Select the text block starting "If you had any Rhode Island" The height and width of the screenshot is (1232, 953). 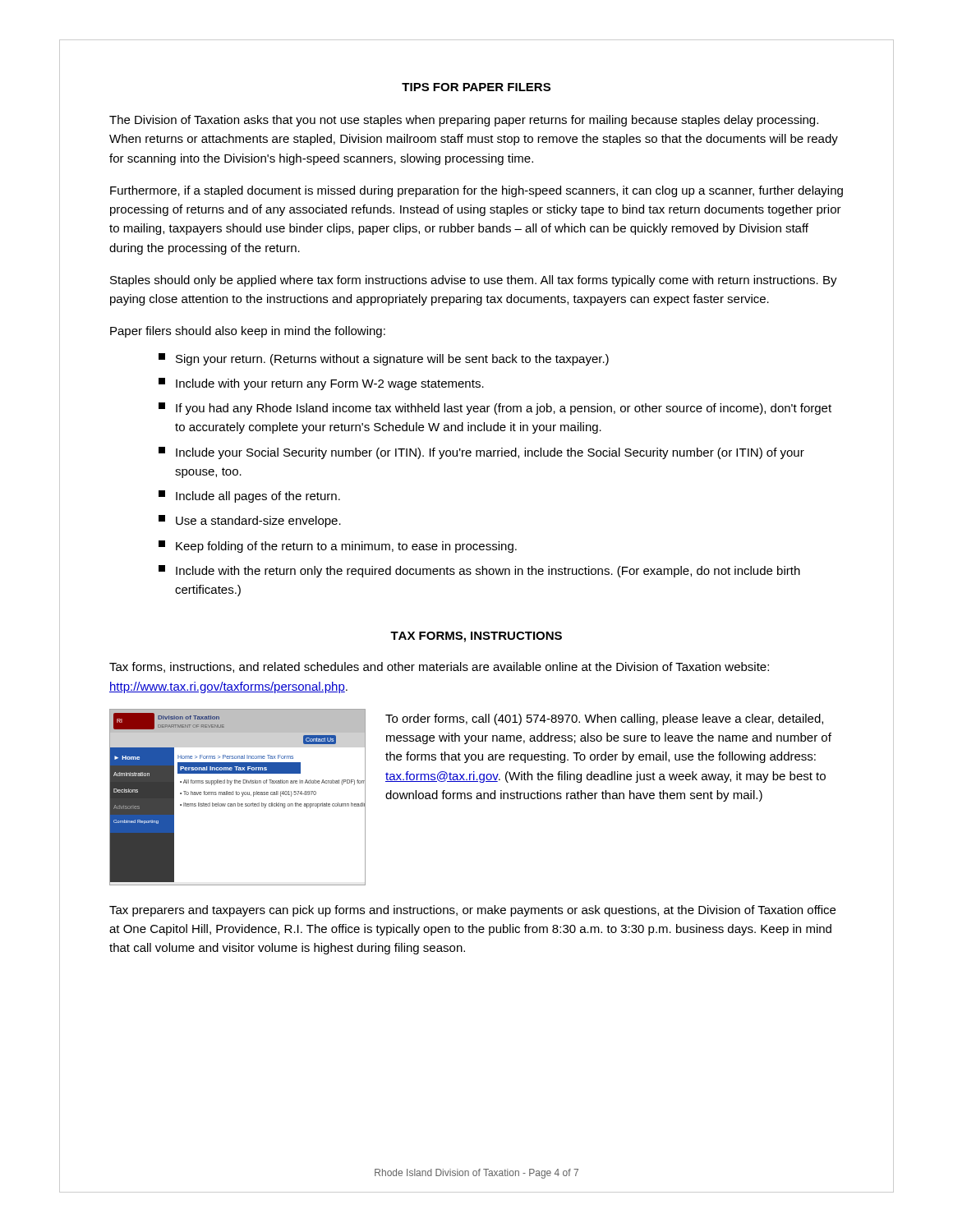pyautogui.click(x=501, y=417)
